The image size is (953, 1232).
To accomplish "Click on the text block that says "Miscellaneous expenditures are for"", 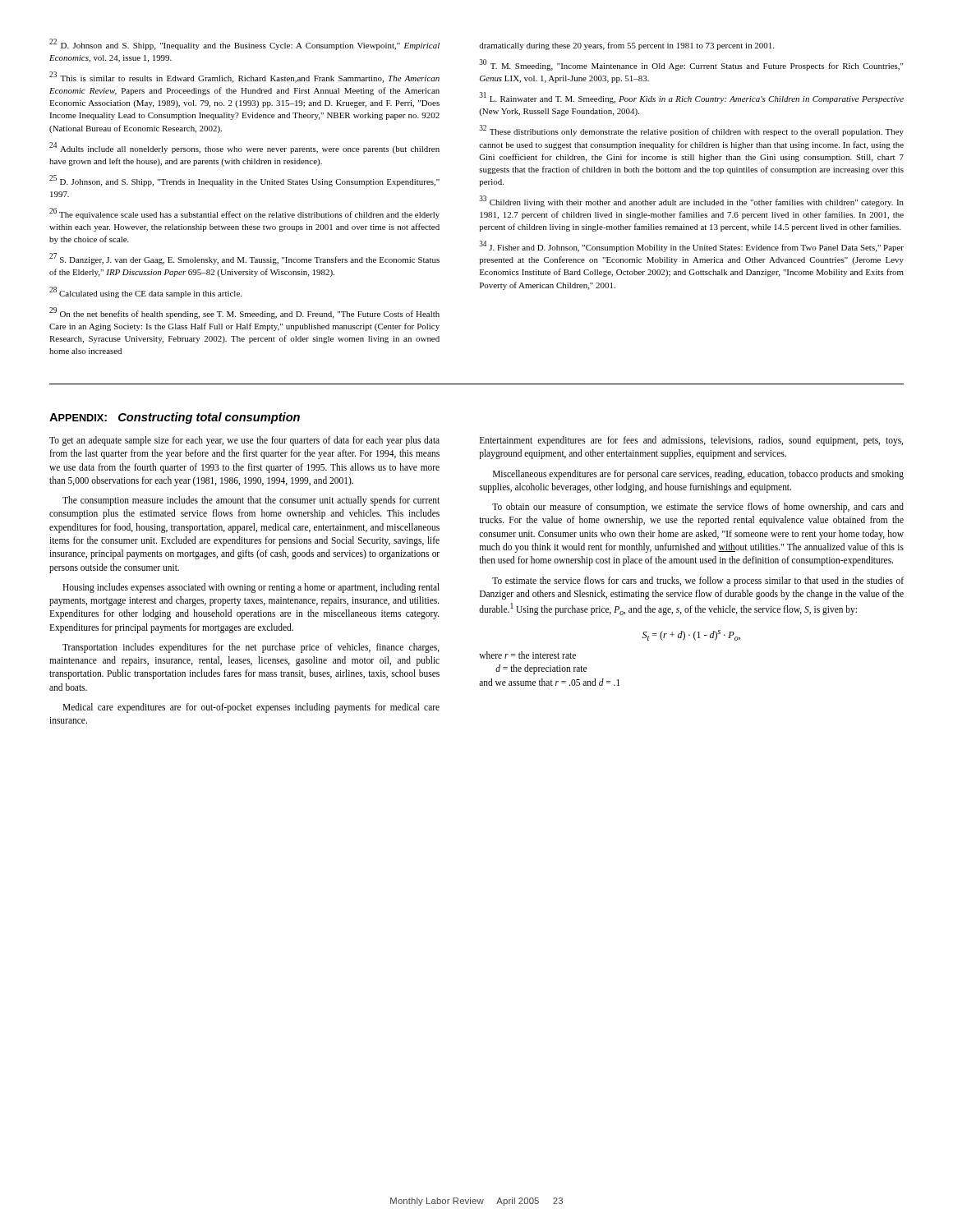I will click(691, 480).
